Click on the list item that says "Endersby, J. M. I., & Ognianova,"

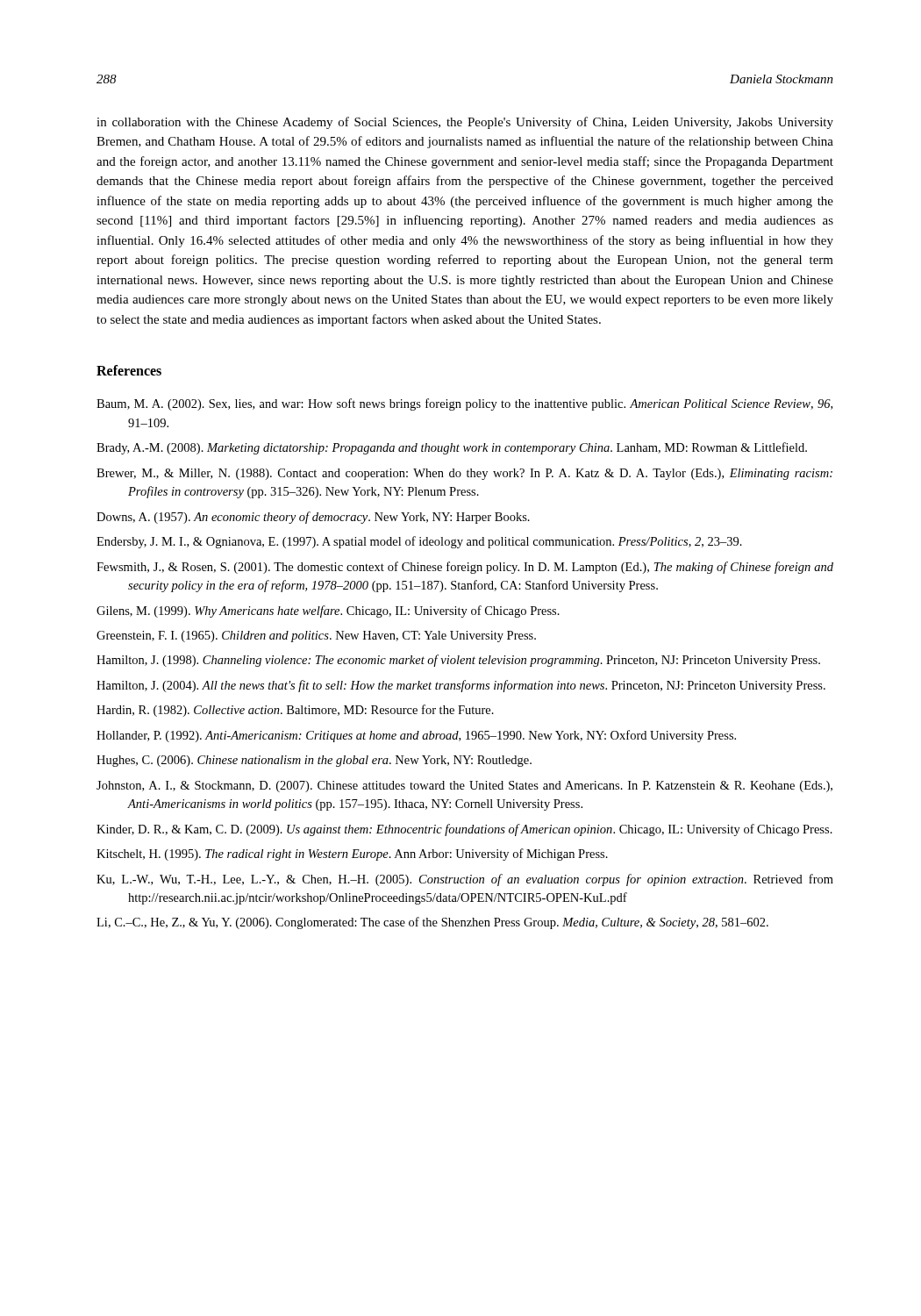[x=419, y=541]
